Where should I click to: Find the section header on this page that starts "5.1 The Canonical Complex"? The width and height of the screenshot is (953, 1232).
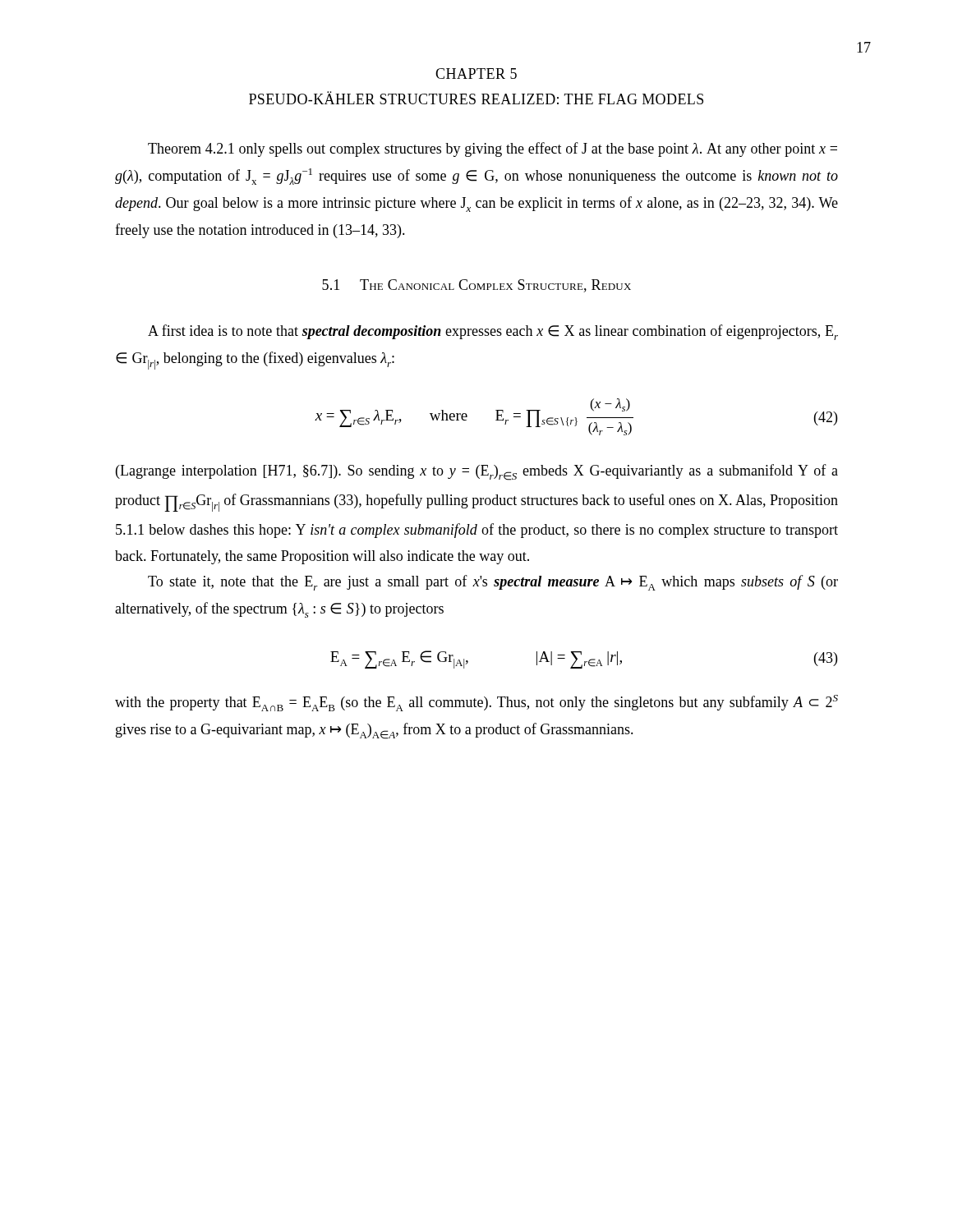(x=476, y=285)
